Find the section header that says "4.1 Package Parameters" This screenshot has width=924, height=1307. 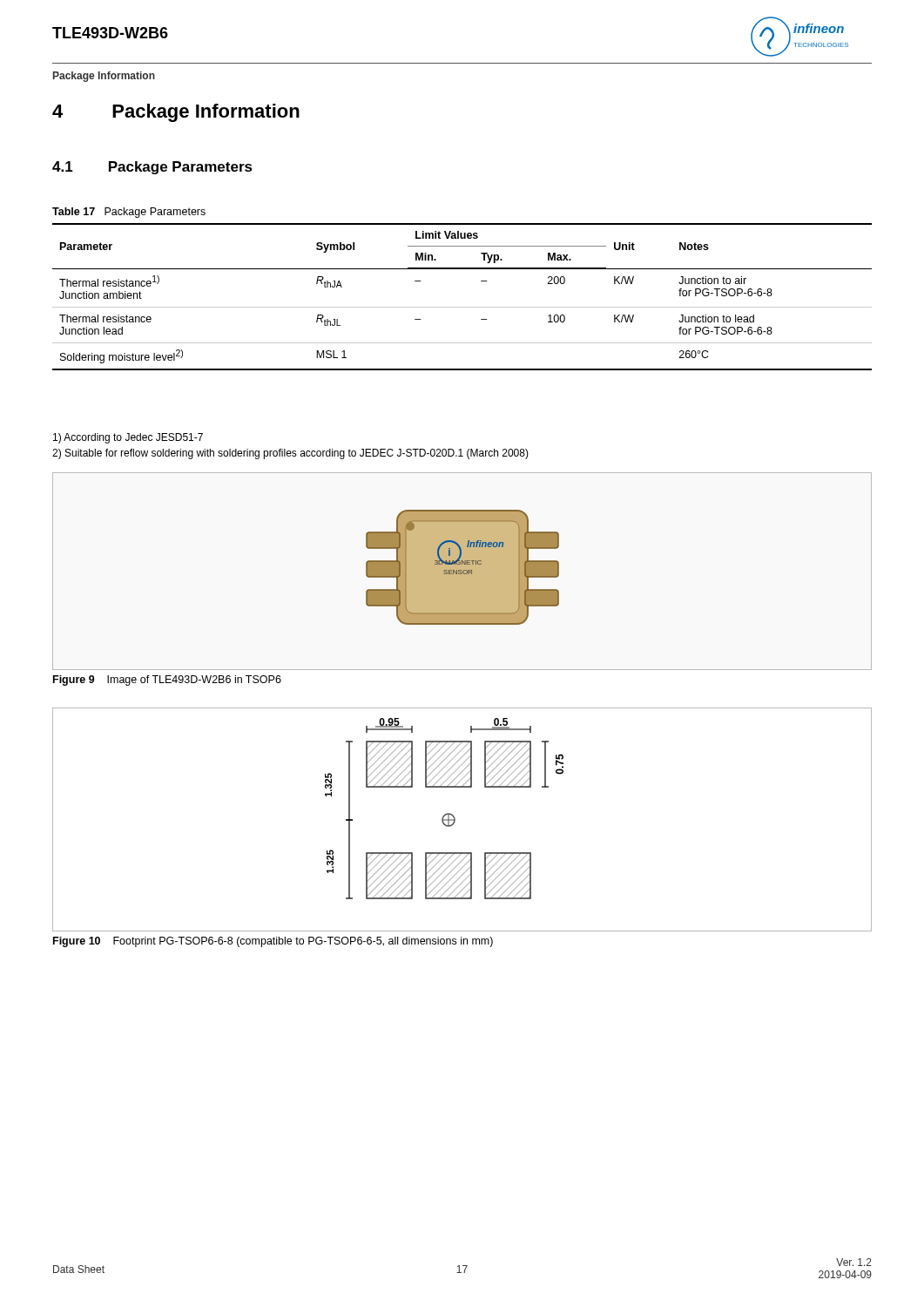[x=152, y=167]
